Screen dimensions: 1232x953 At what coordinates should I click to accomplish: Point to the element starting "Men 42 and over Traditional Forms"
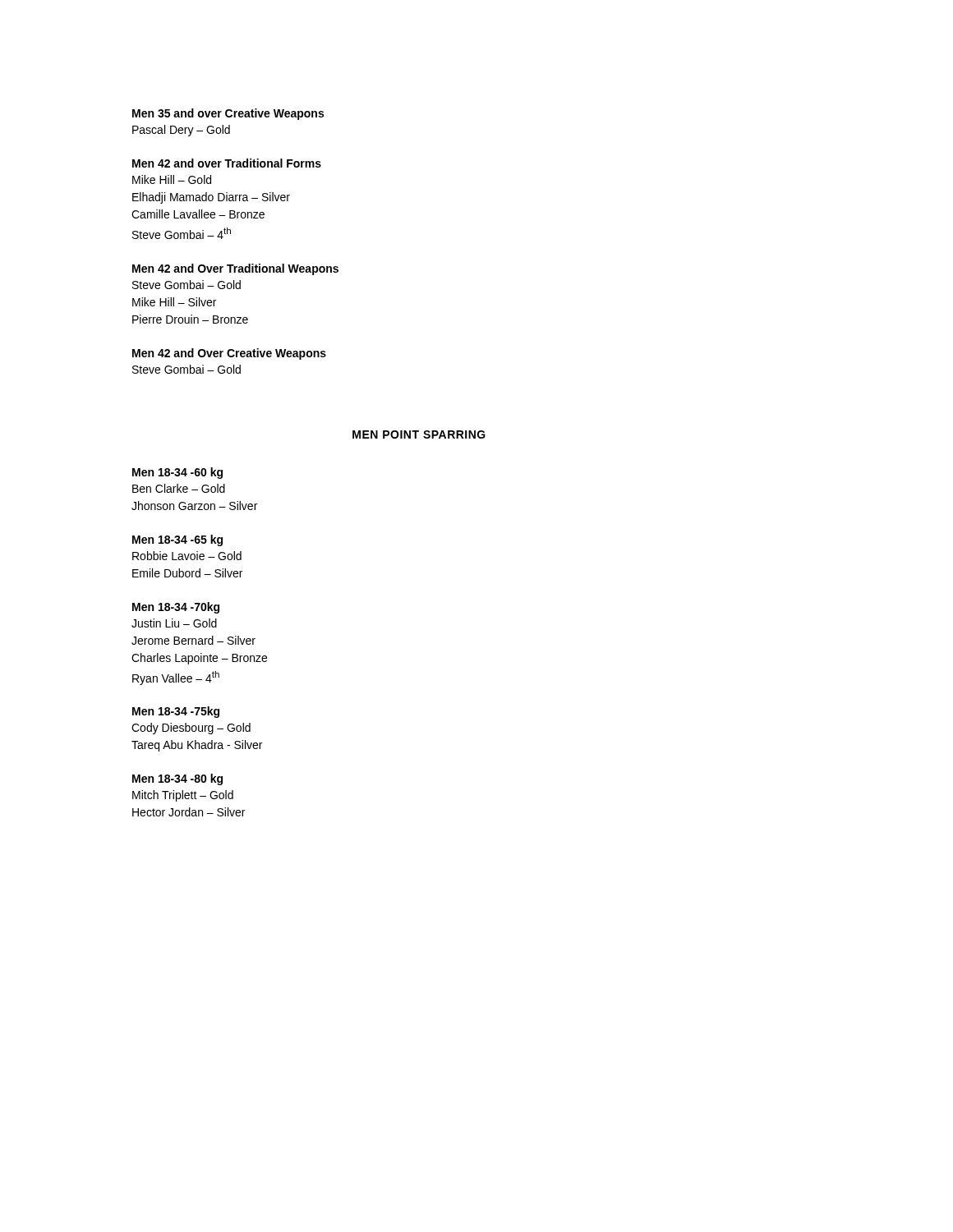click(226, 163)
